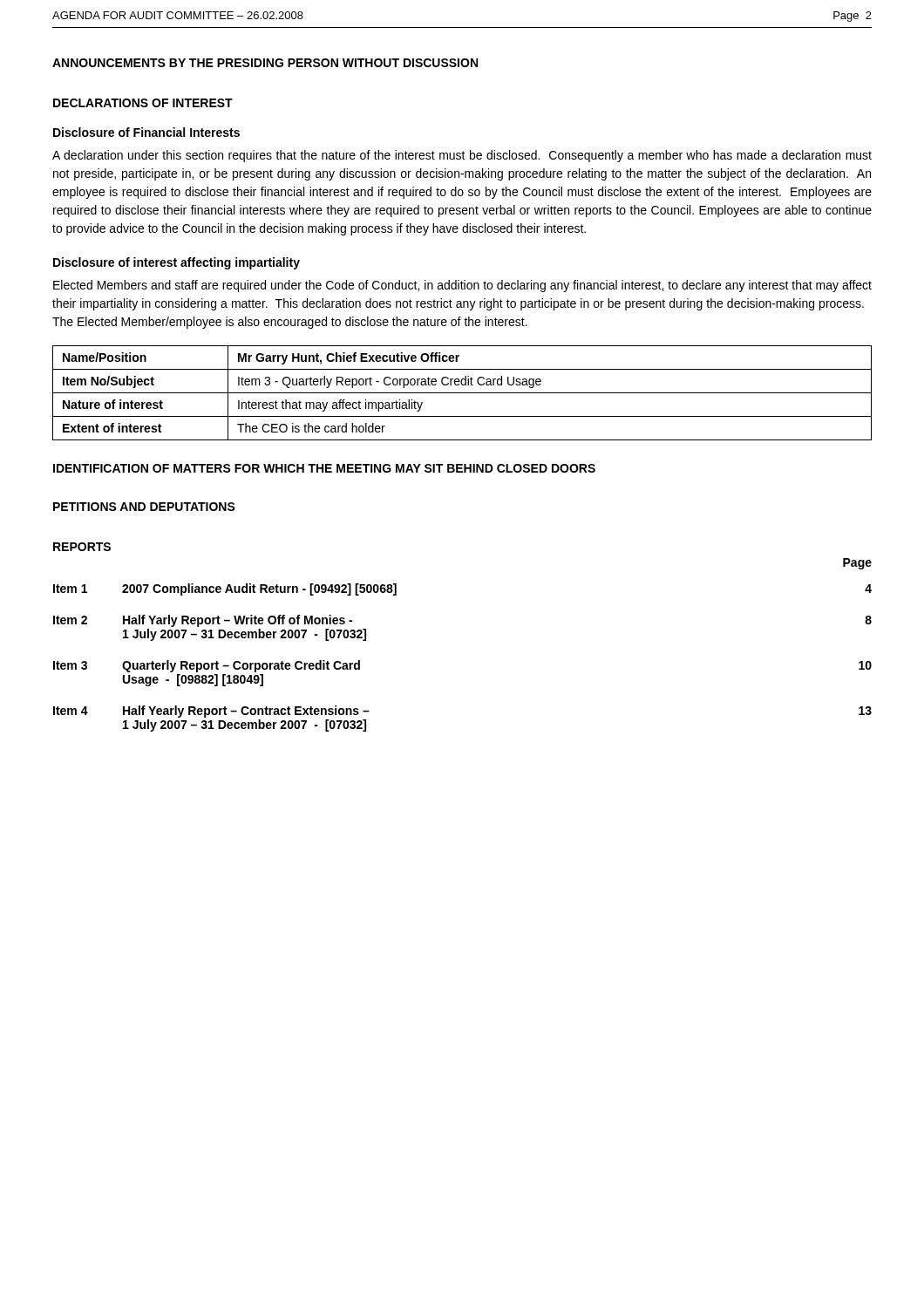Screen dimensions: 1308x924
Task: Select the section header that says "IDENTIFICATION OF MATTERS"
Action: [324, 468]
